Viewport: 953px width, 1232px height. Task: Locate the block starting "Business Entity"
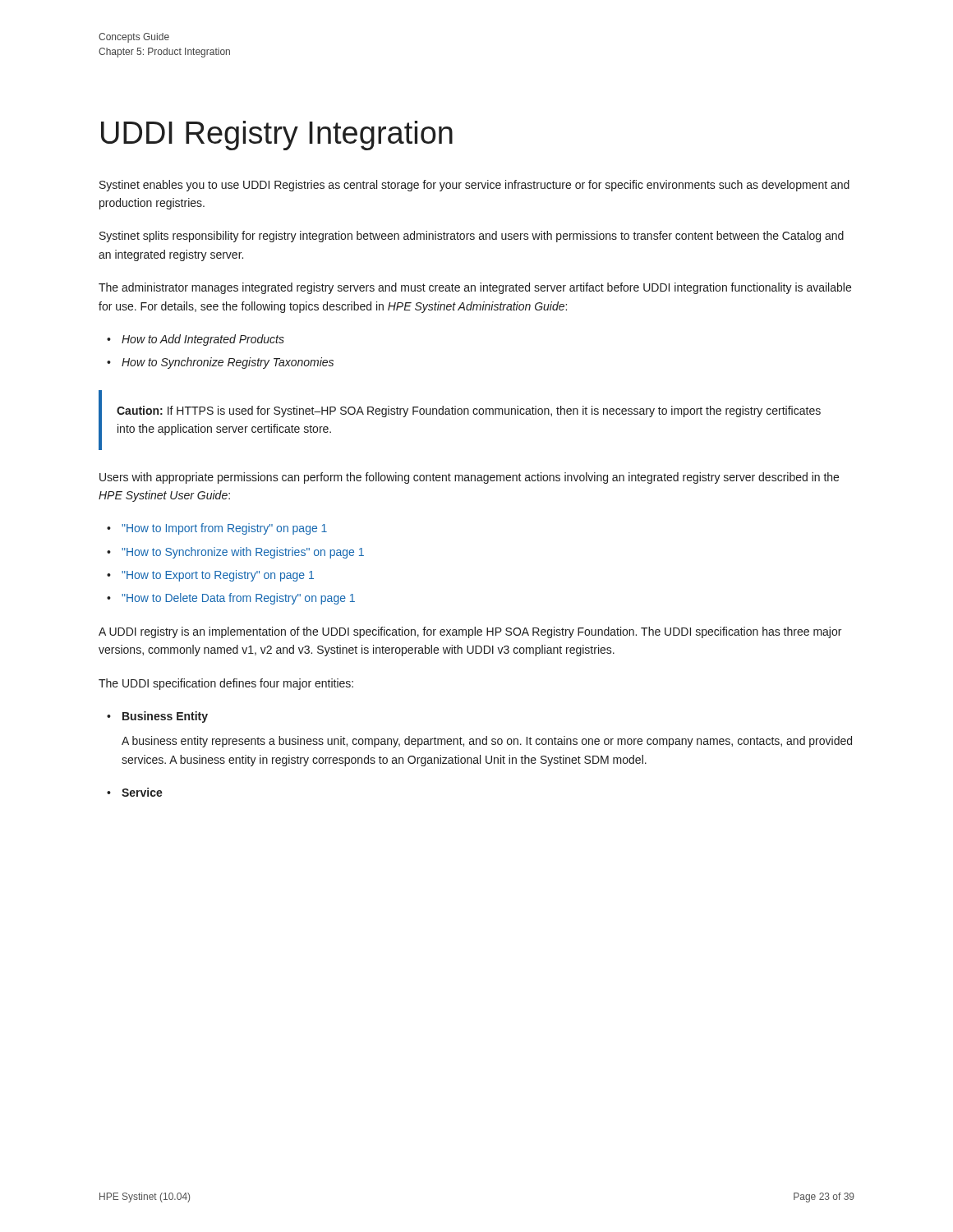click(165, 716)
